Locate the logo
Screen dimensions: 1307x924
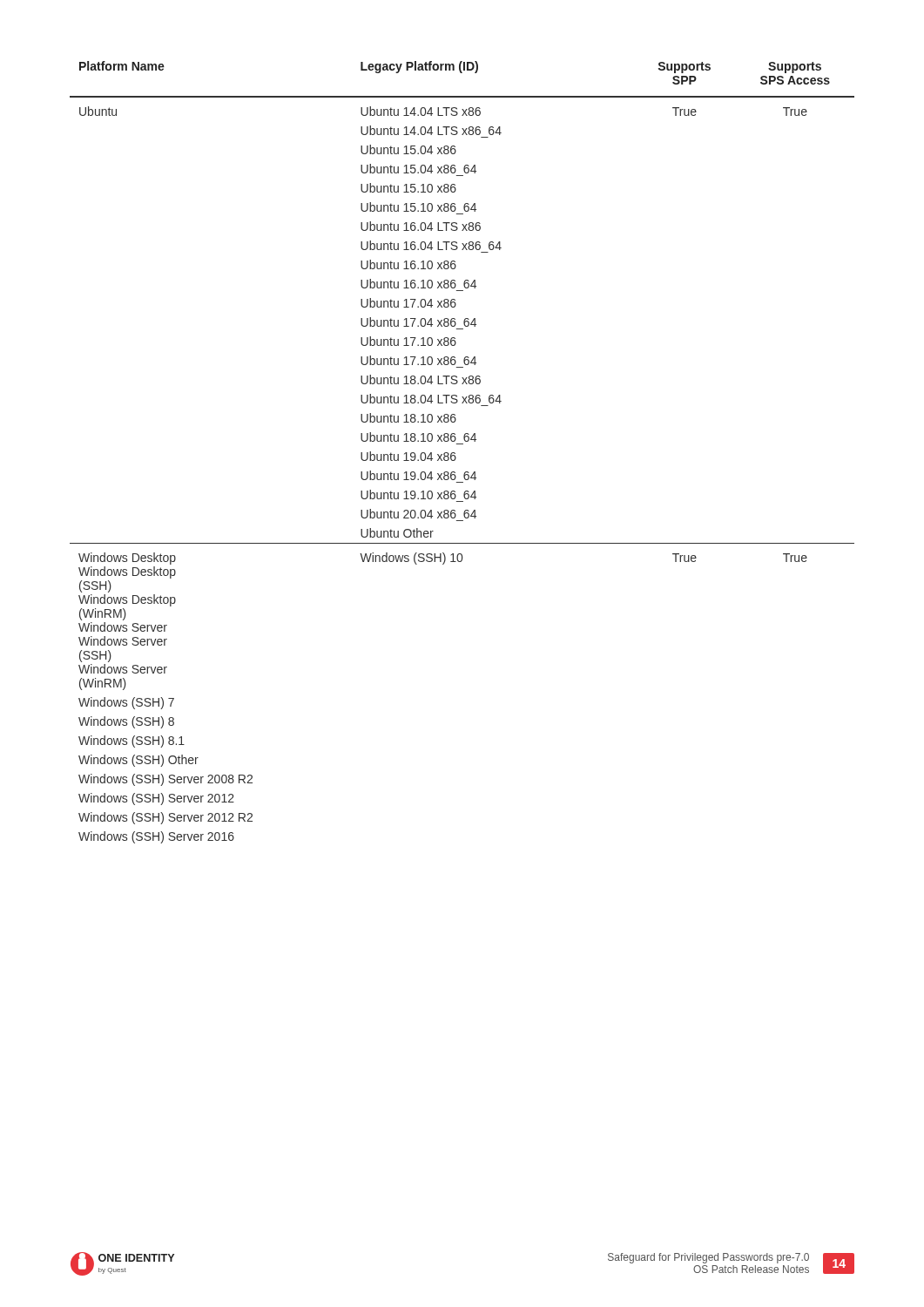(140, 1263)
